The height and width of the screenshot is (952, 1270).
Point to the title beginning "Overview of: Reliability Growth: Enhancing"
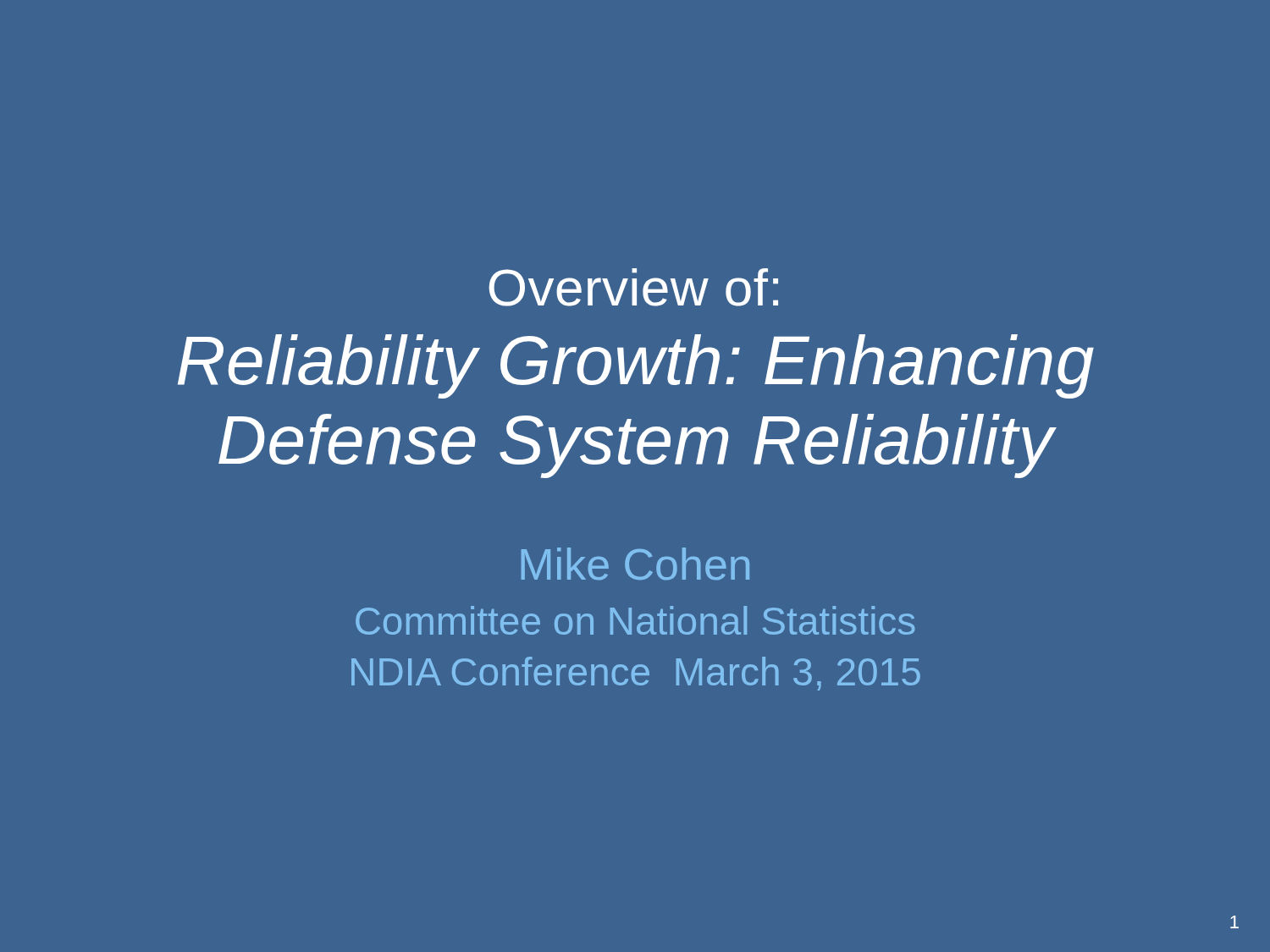coord(635,369)
